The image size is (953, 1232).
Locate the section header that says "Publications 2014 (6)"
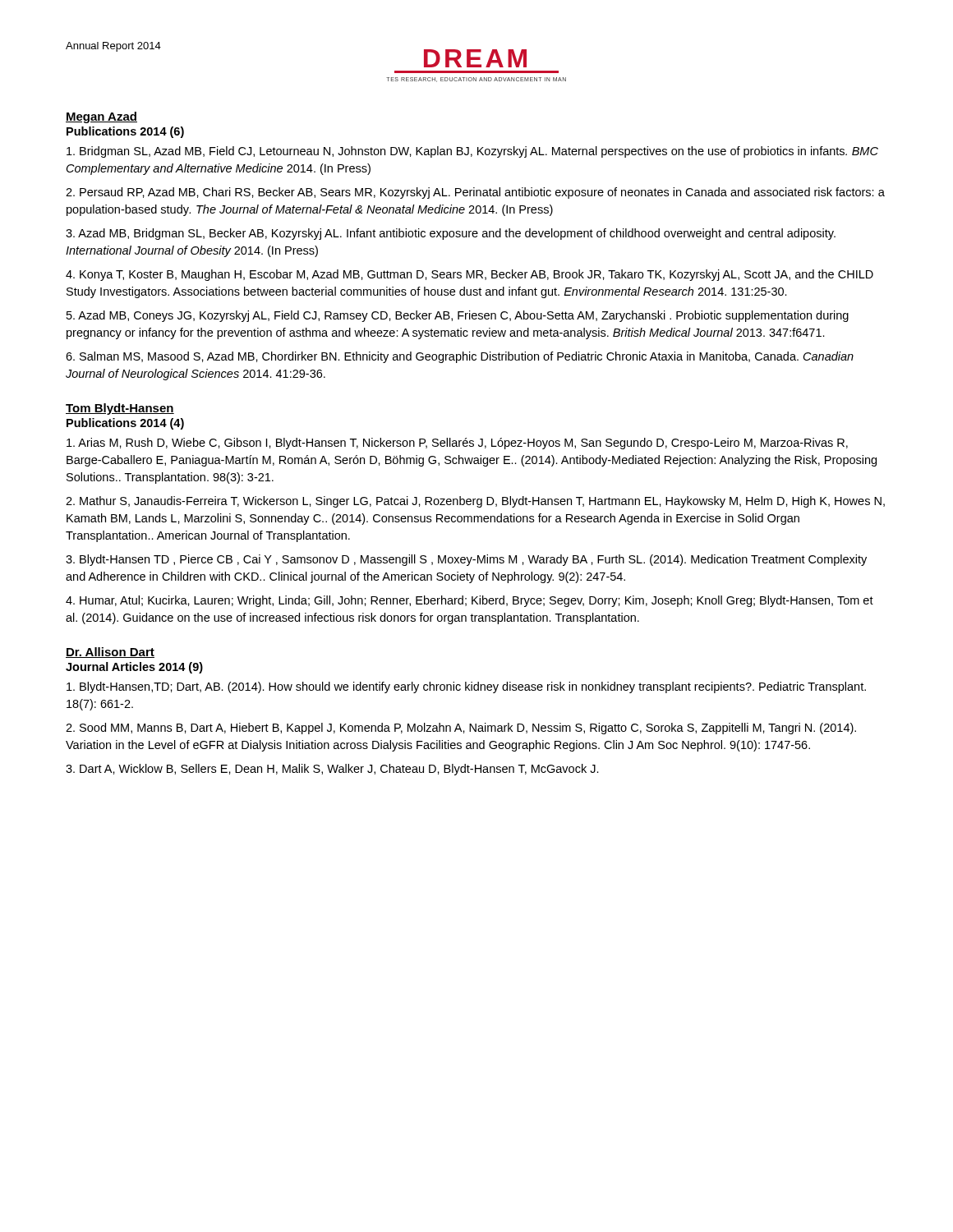[x=125, y=131]
